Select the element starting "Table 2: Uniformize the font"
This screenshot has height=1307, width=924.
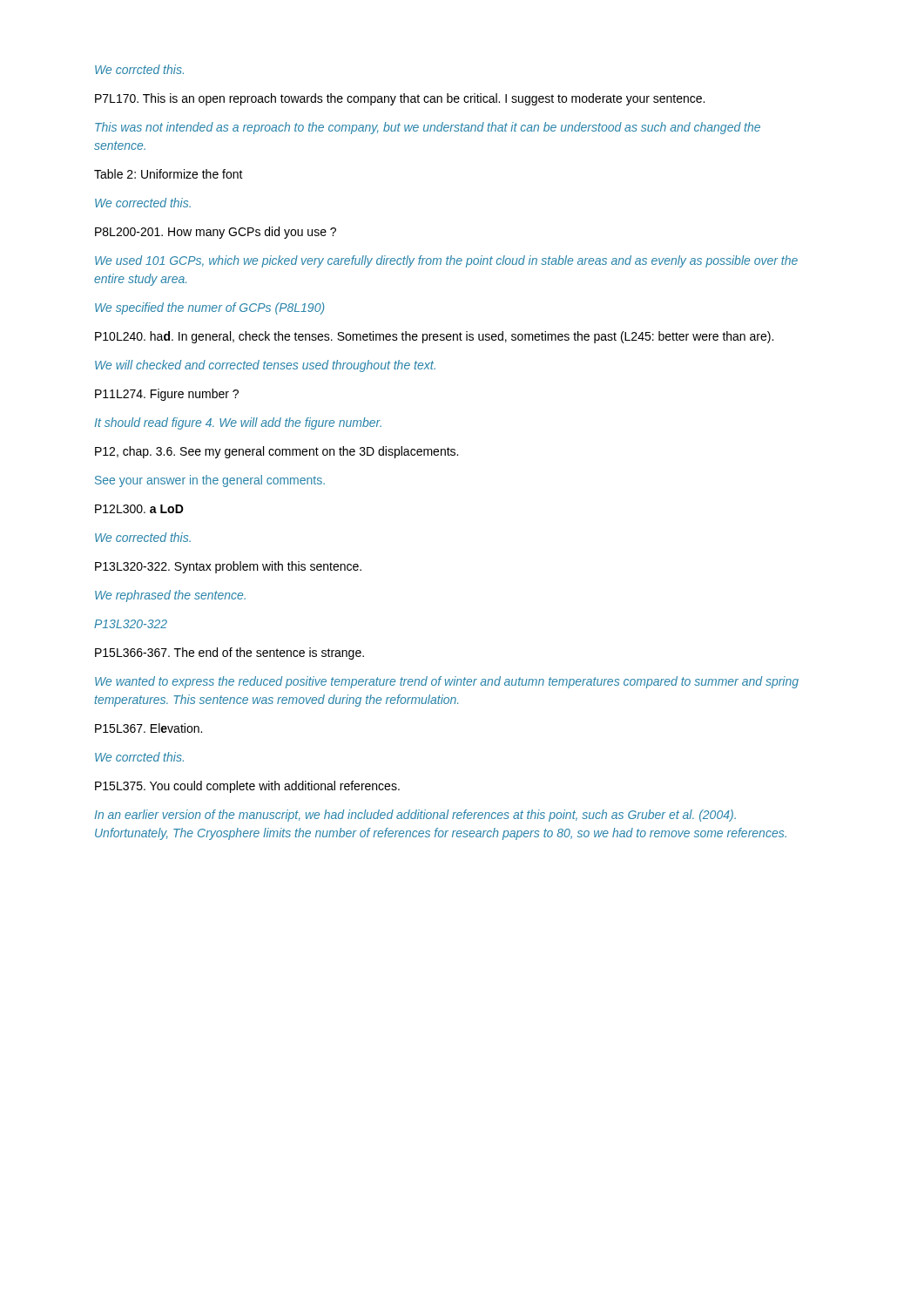(168, 174)
